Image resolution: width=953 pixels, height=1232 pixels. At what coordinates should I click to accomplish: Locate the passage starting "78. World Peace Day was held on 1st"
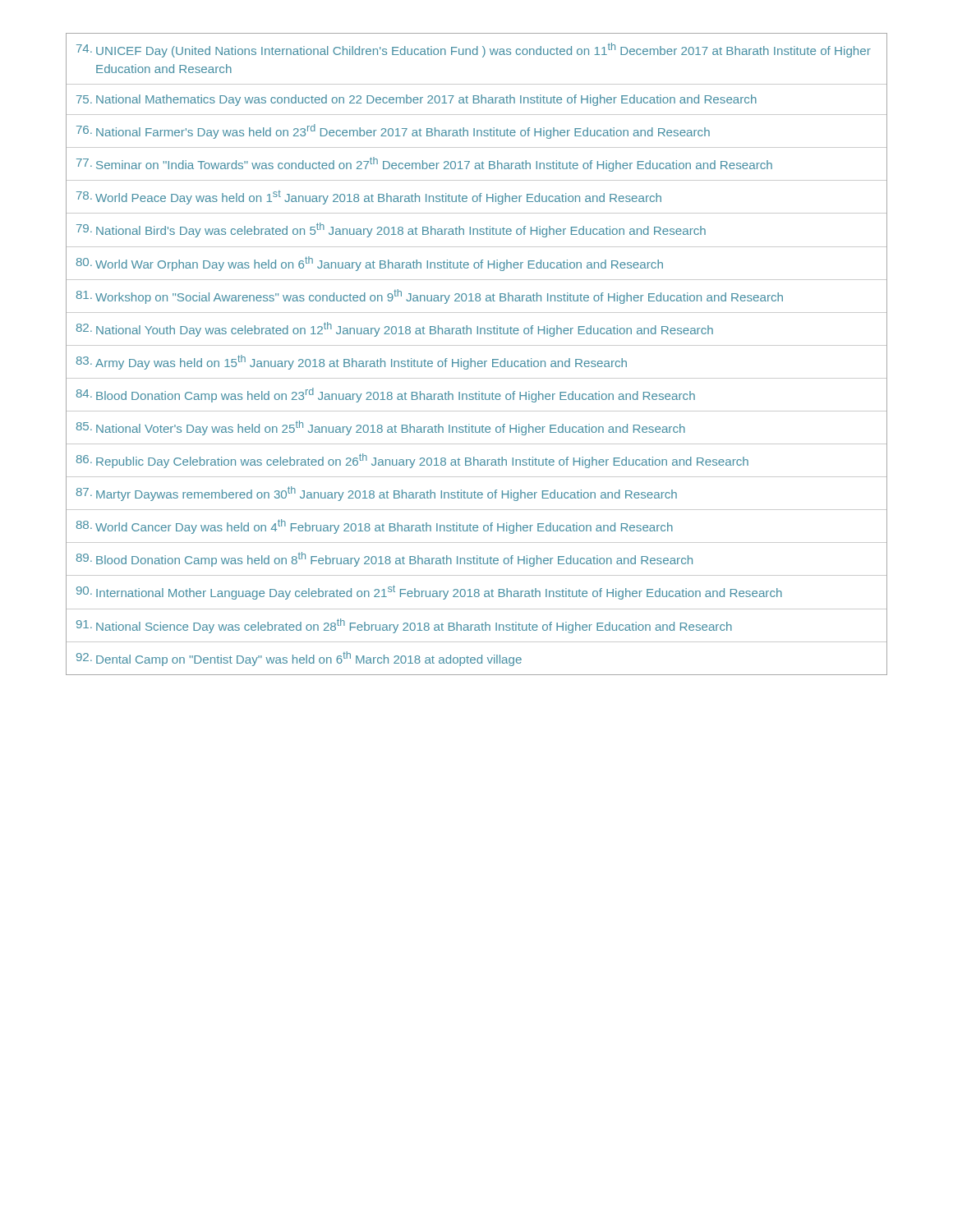(x=472, y=197)
